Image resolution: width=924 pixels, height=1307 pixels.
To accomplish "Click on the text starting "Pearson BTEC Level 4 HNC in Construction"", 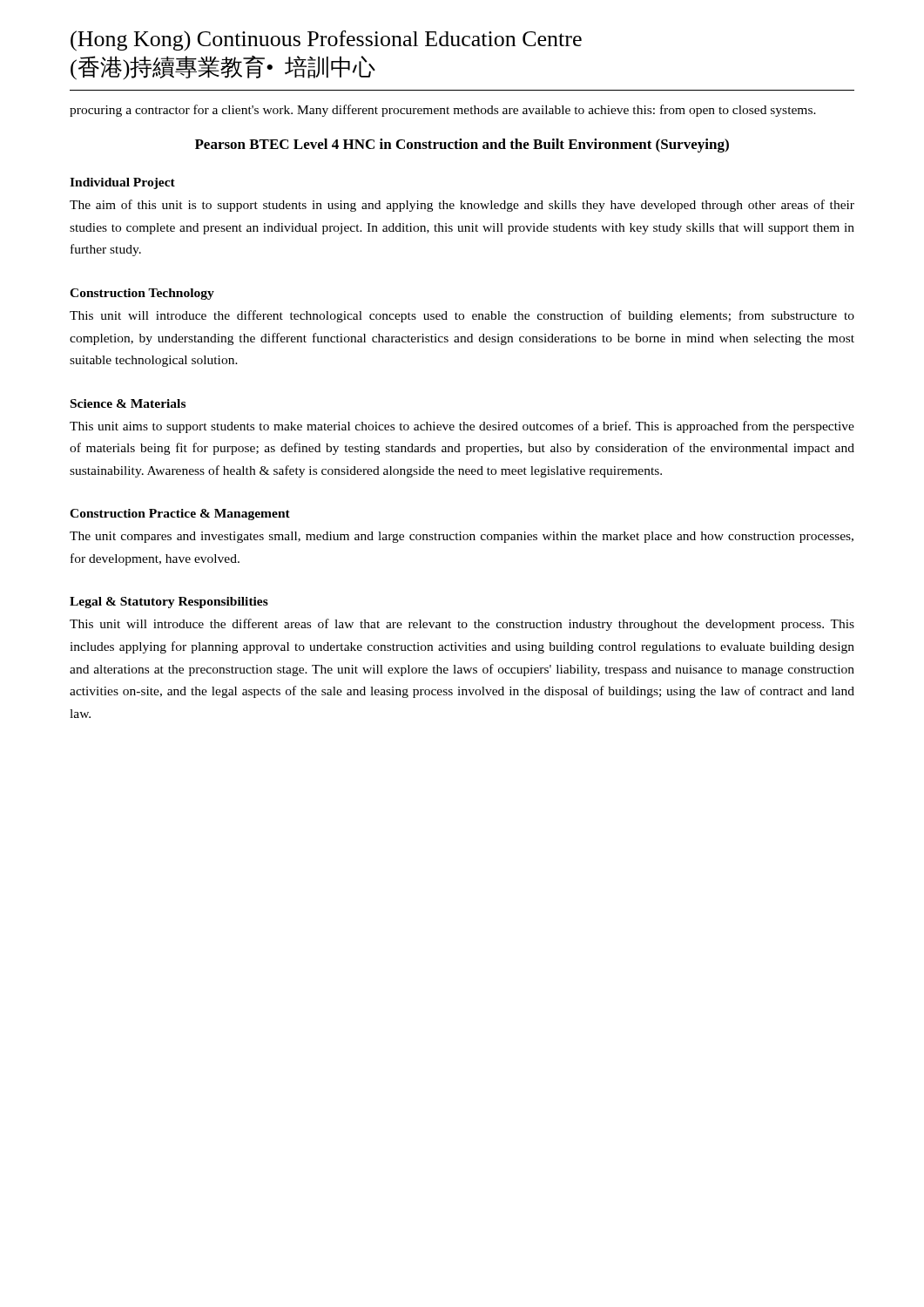I will click(x=462, y=144).
